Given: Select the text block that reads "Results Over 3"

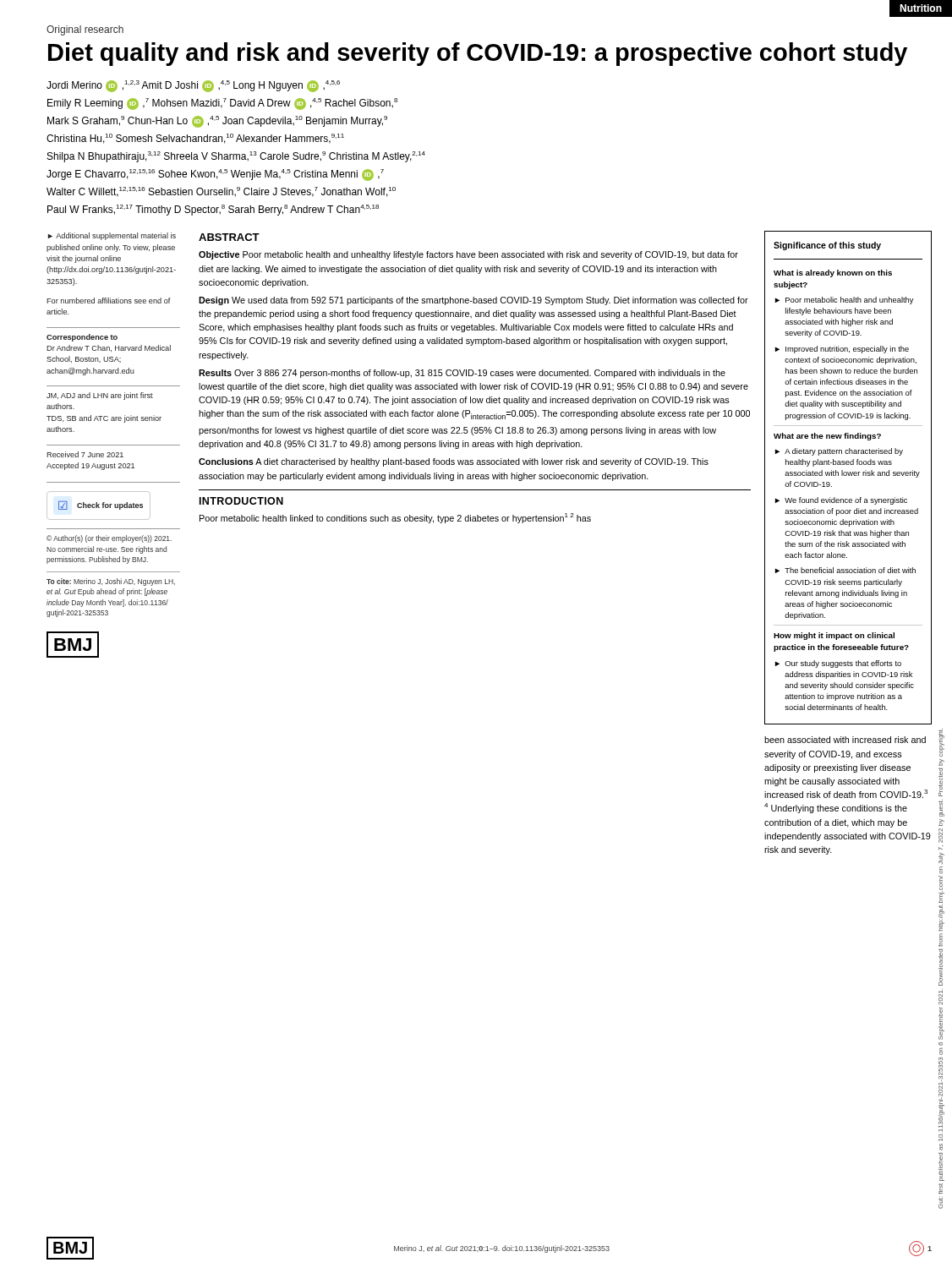Looking at the screenshot, I should (x=475, y=408).
